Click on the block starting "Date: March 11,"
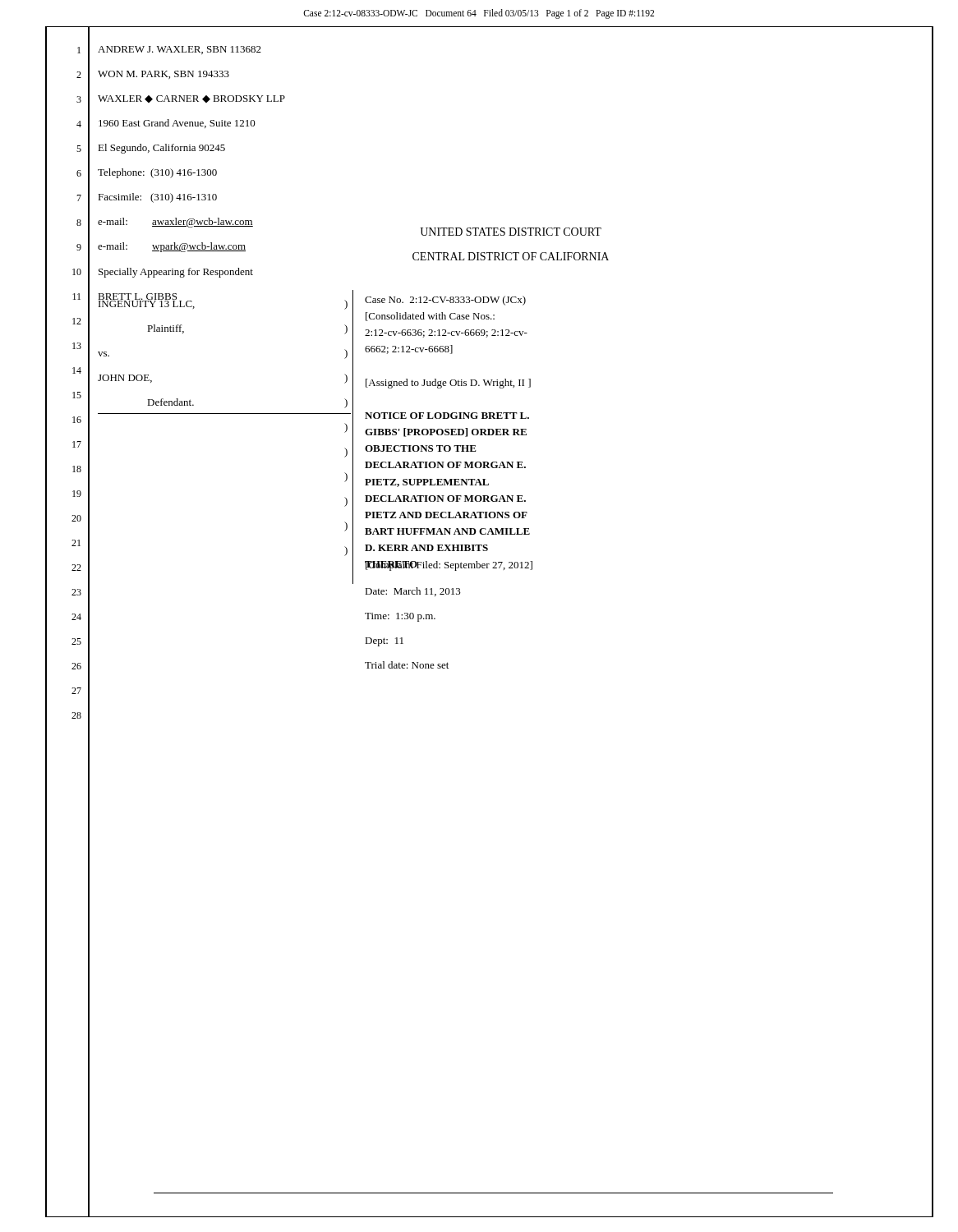Viewport: 958px width, 1232px height. 413,616
